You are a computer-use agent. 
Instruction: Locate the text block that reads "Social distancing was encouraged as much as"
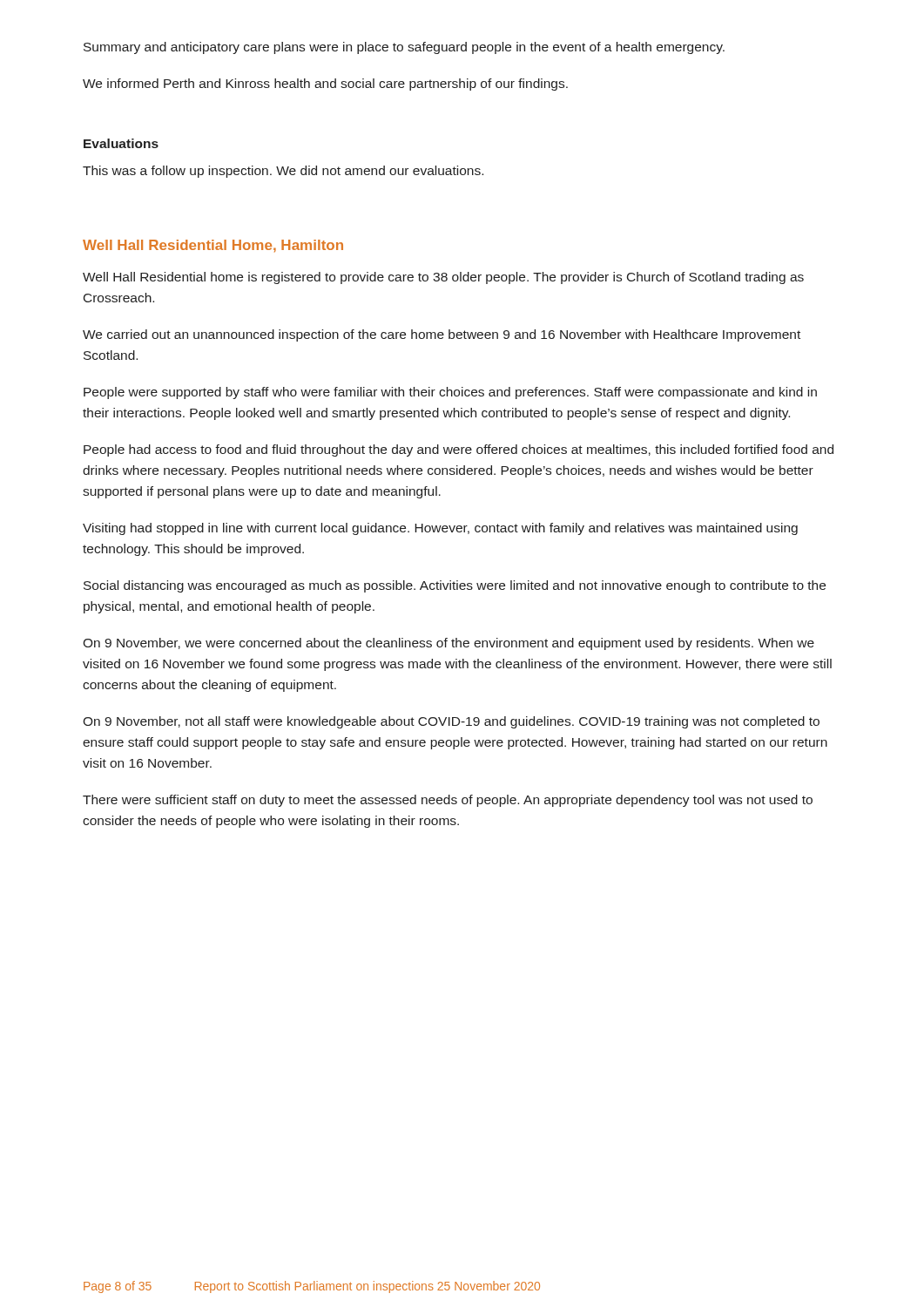(455, 596)
